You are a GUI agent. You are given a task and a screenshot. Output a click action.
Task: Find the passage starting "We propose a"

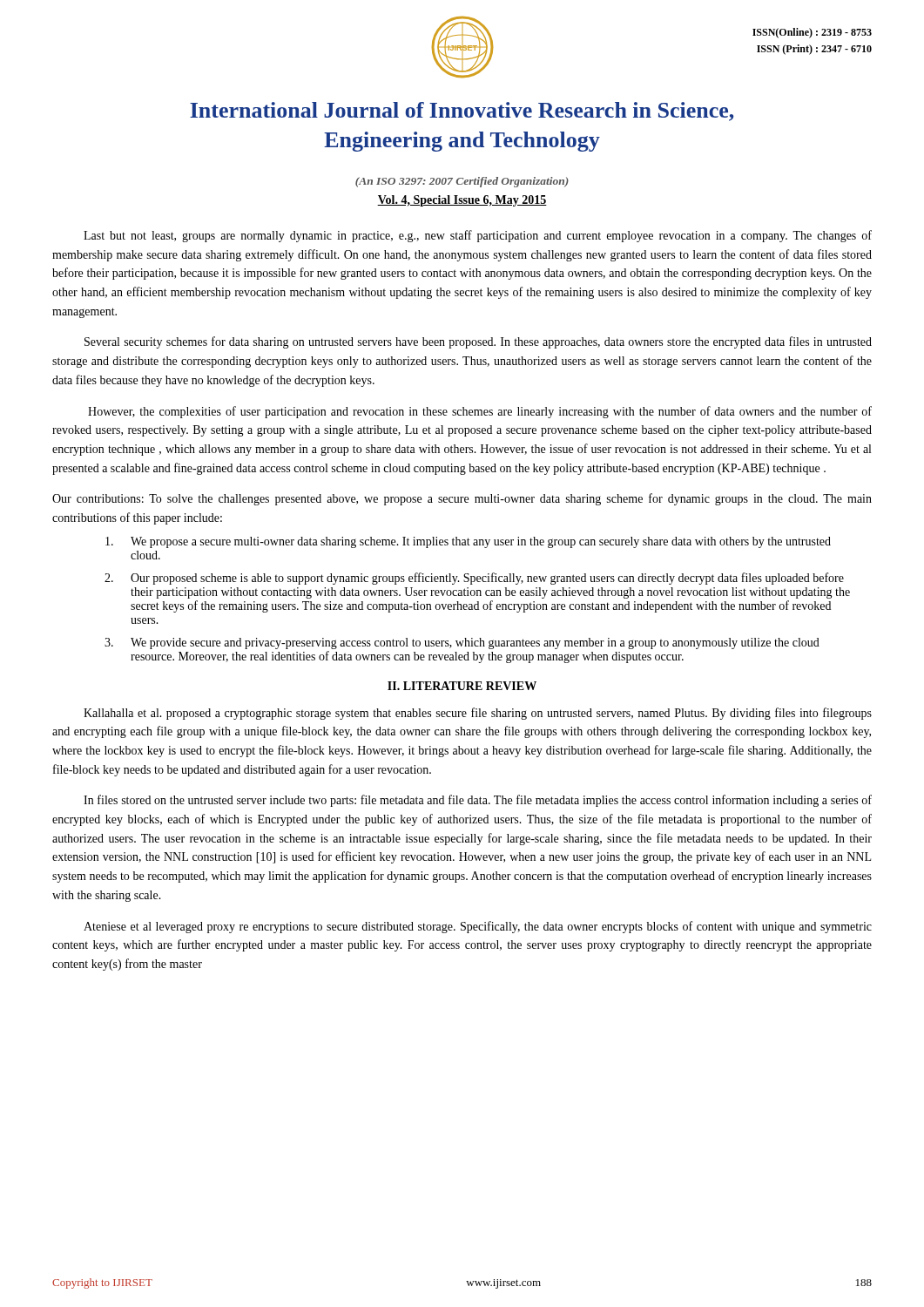point(479,549)
